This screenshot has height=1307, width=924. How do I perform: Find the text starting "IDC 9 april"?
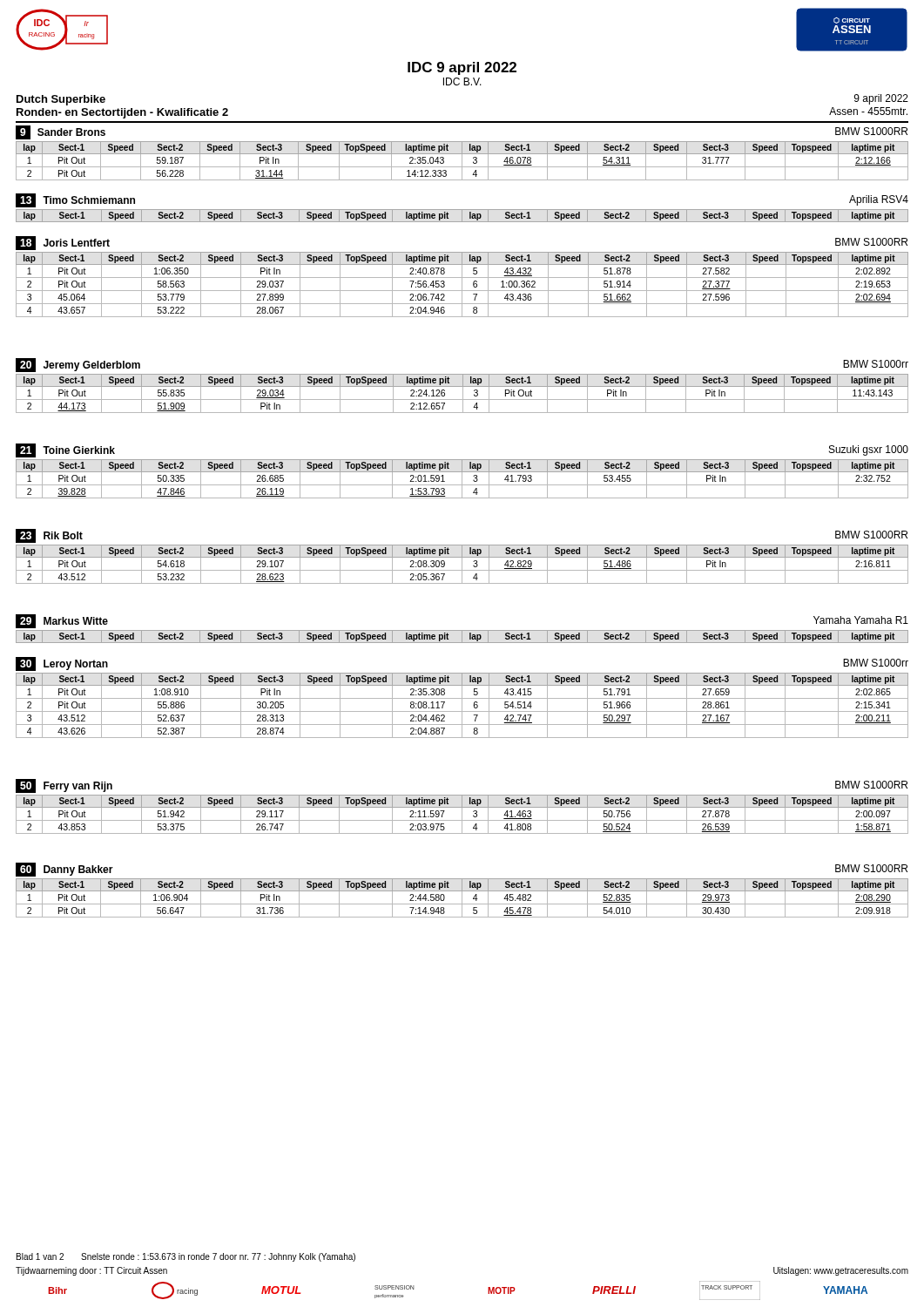[x=462, y=68]
